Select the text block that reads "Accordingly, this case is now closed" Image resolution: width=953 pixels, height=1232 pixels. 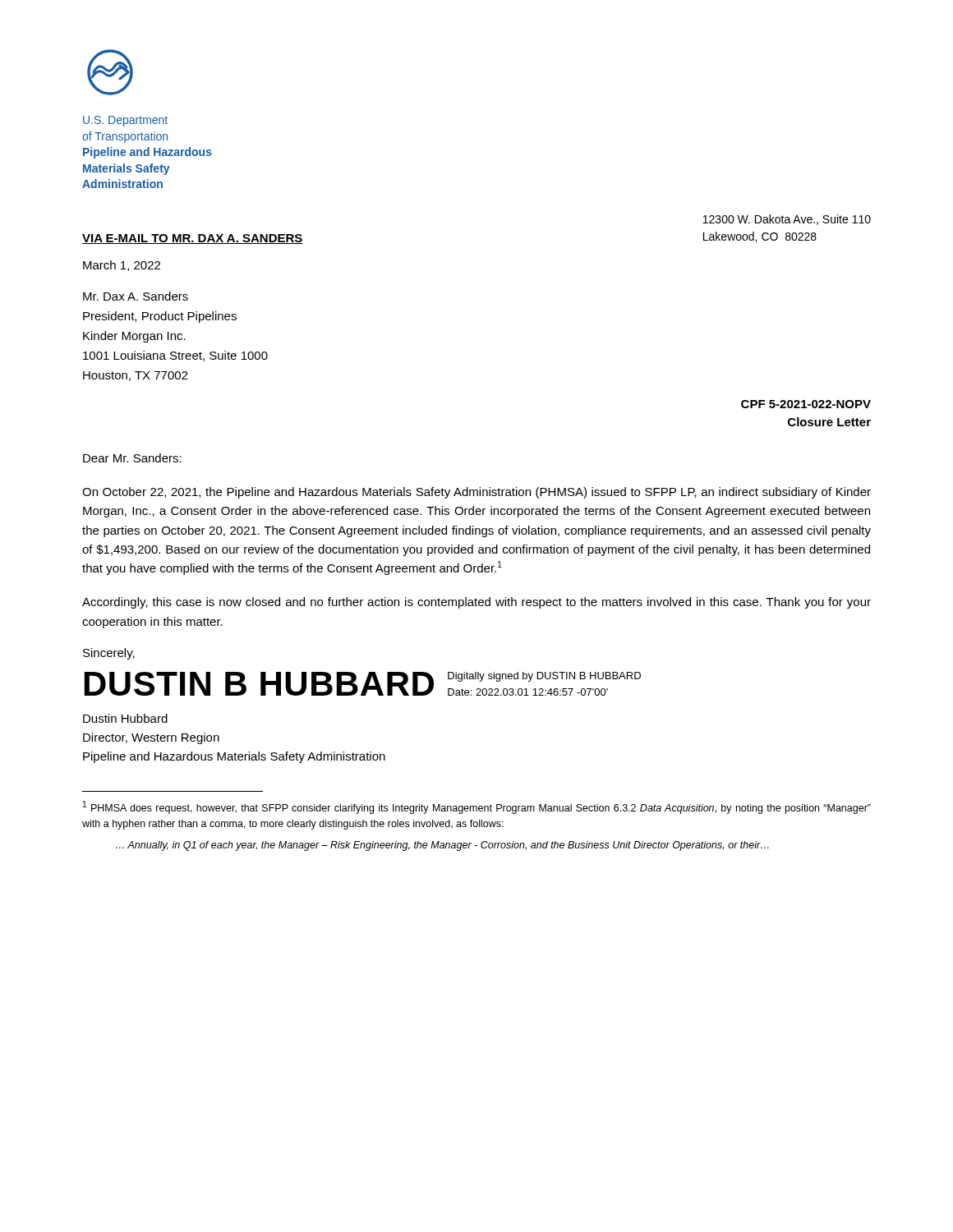point(476,612)
